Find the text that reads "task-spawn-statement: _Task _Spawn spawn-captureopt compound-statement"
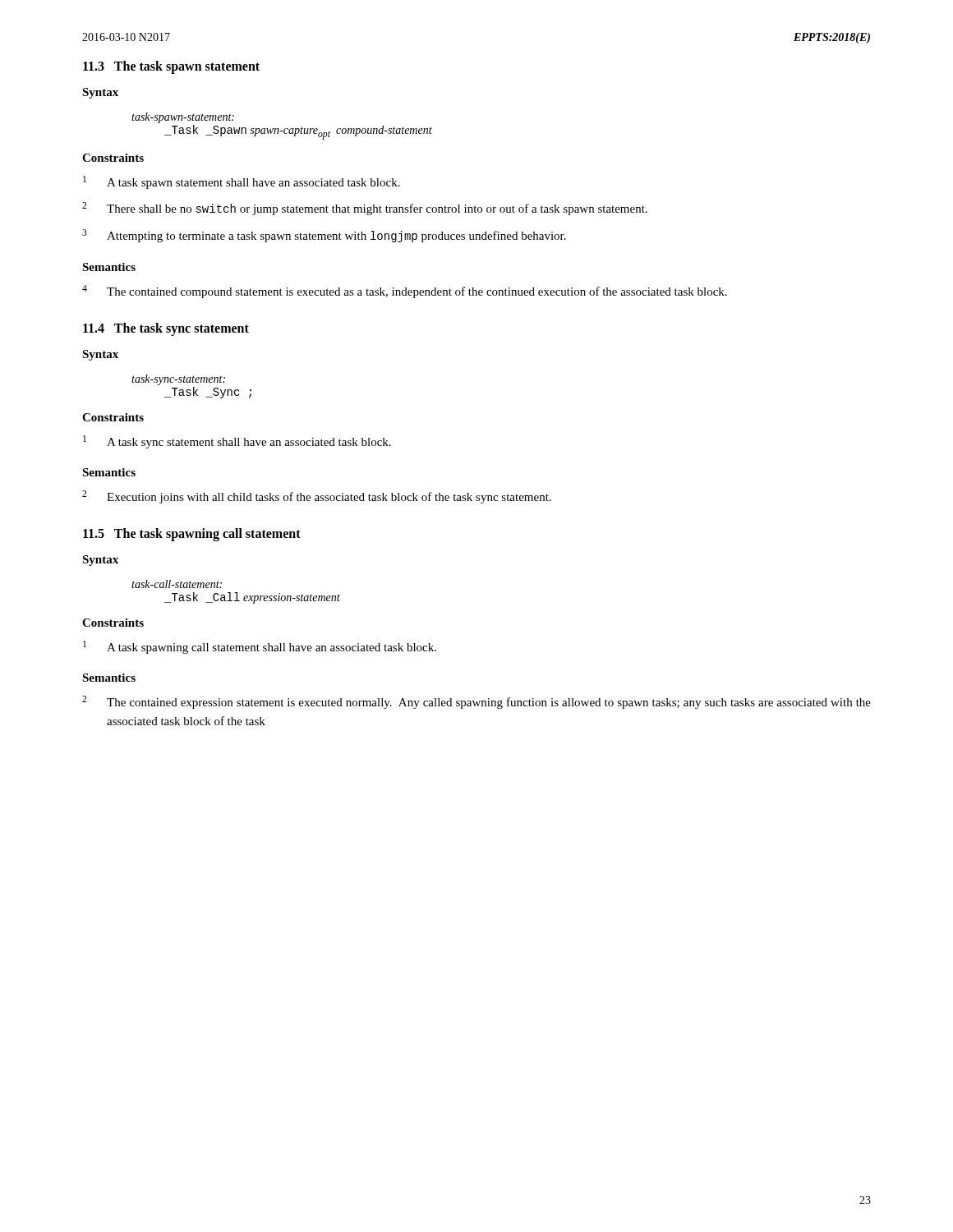The height and width of the screenshot is (1232, 953). point(183,118)
